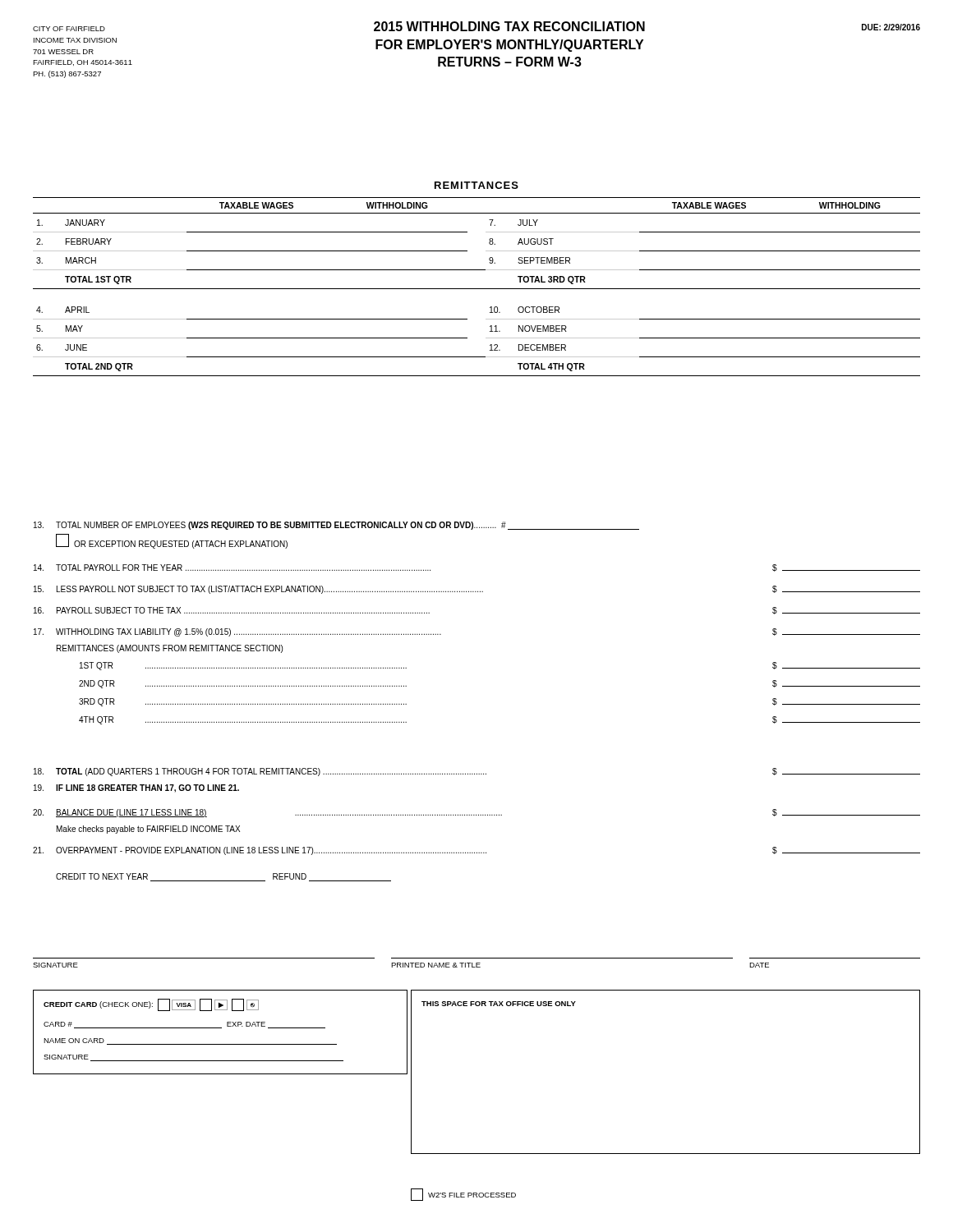Point to the element starting "TOTAL NUMBER OF"

pyautogui.click(x=476, y=533)
